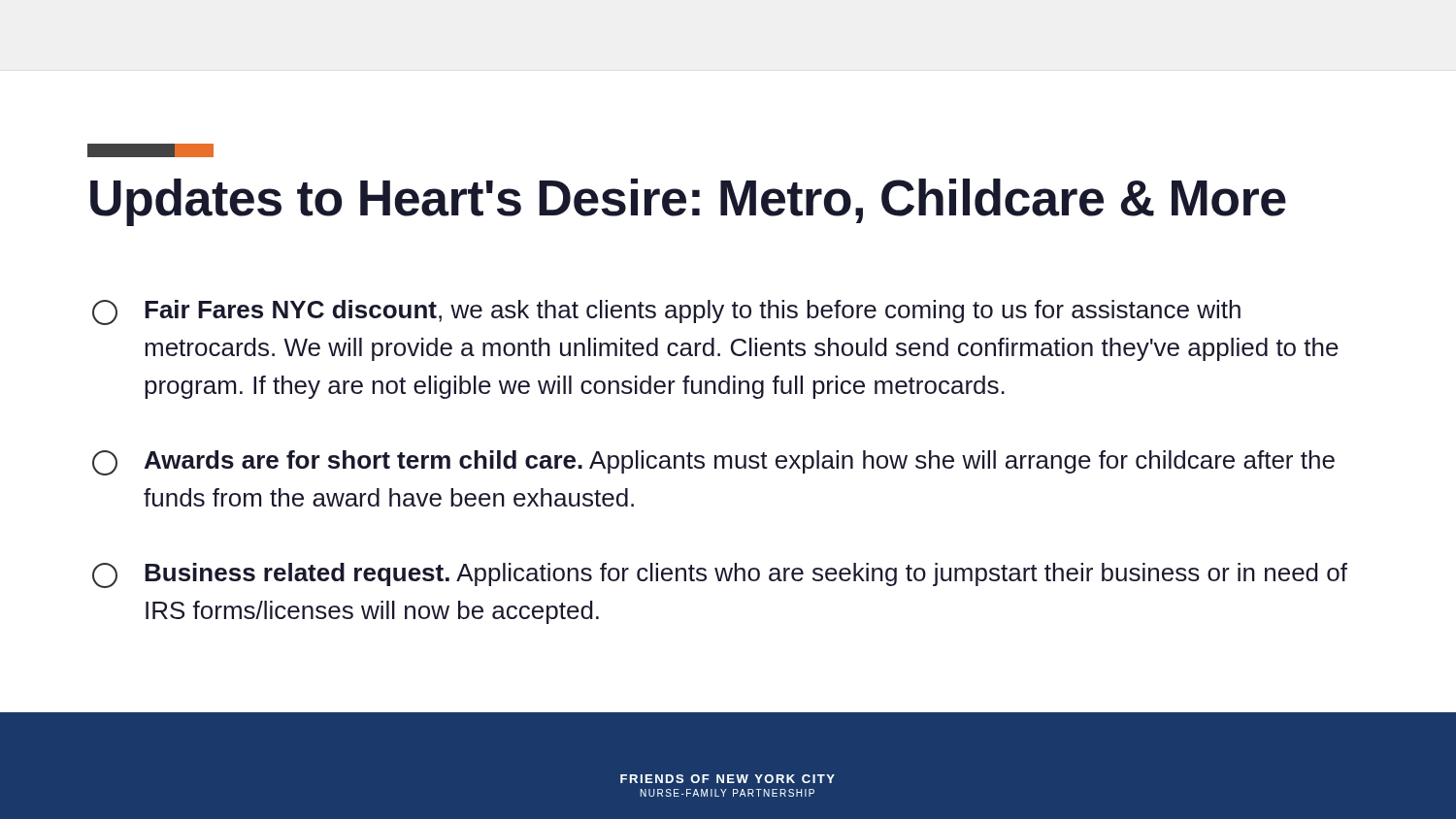Click on the passage starting "Business related request. Applications for clients who"
1456x819 pixels.
(x=718, y=592)
